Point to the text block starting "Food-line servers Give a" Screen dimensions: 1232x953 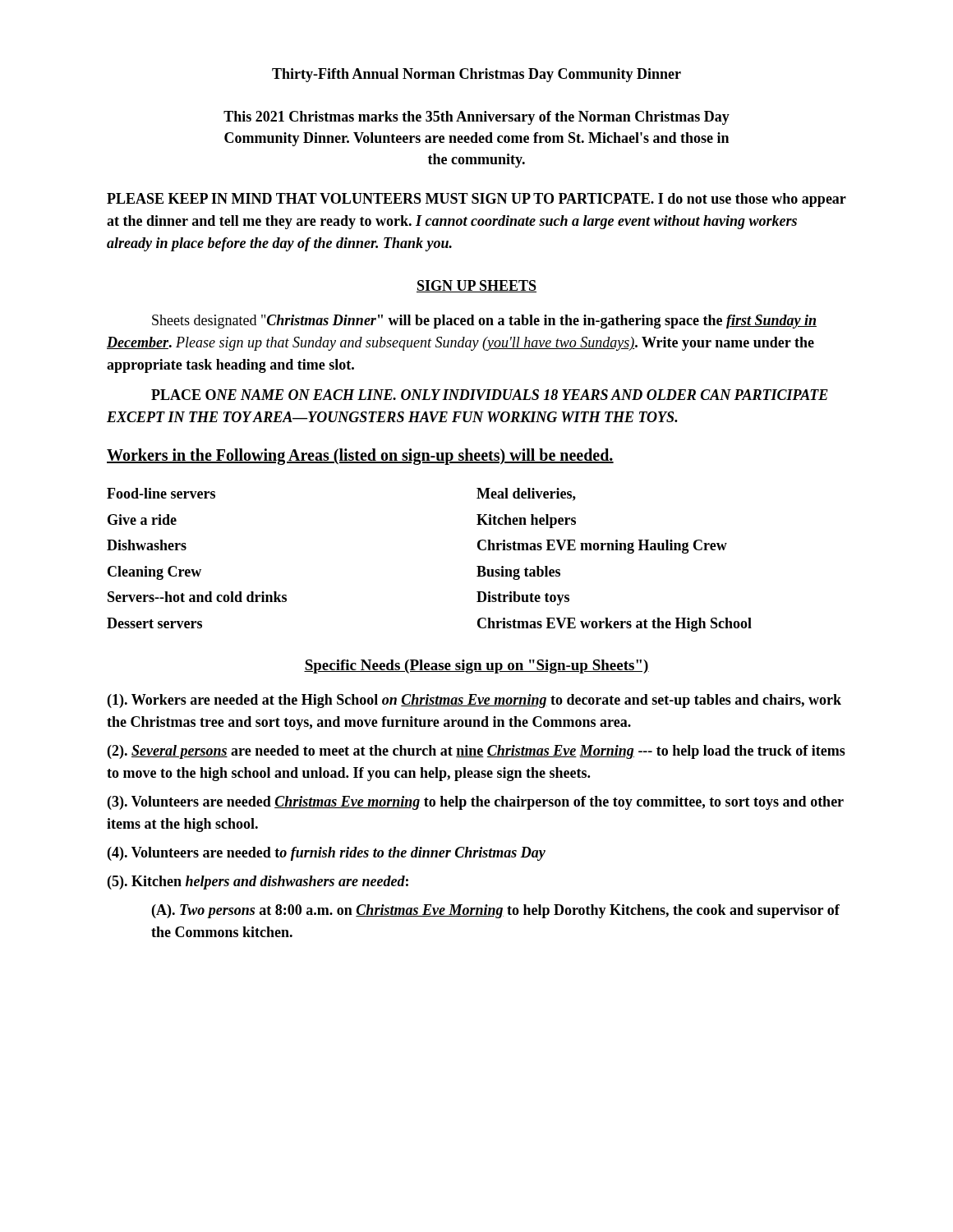(x=476, y=559)
